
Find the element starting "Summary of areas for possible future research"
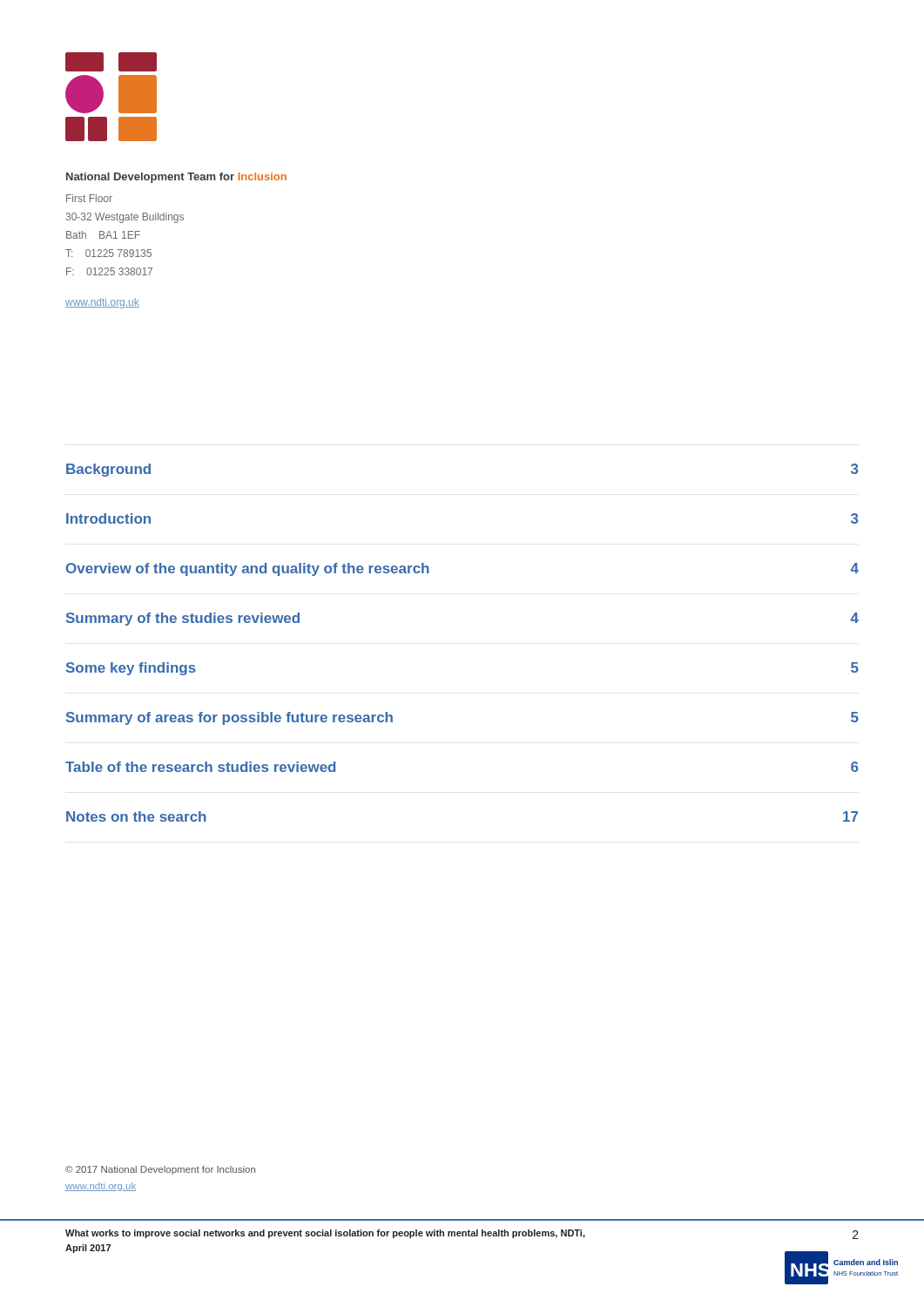click(x=224, y=718)
